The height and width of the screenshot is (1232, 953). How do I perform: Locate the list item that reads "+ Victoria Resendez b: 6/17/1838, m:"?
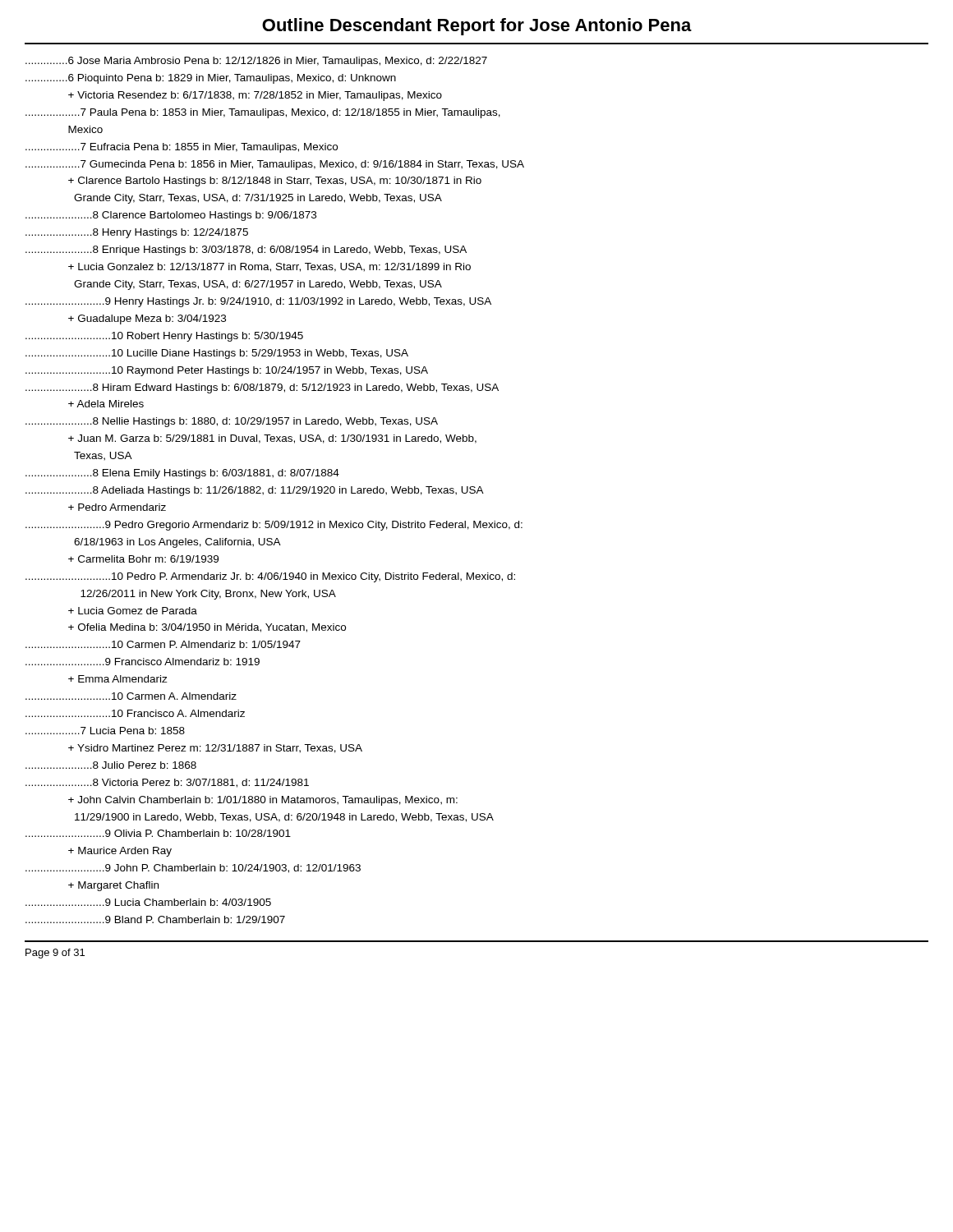tap(233, 95)
